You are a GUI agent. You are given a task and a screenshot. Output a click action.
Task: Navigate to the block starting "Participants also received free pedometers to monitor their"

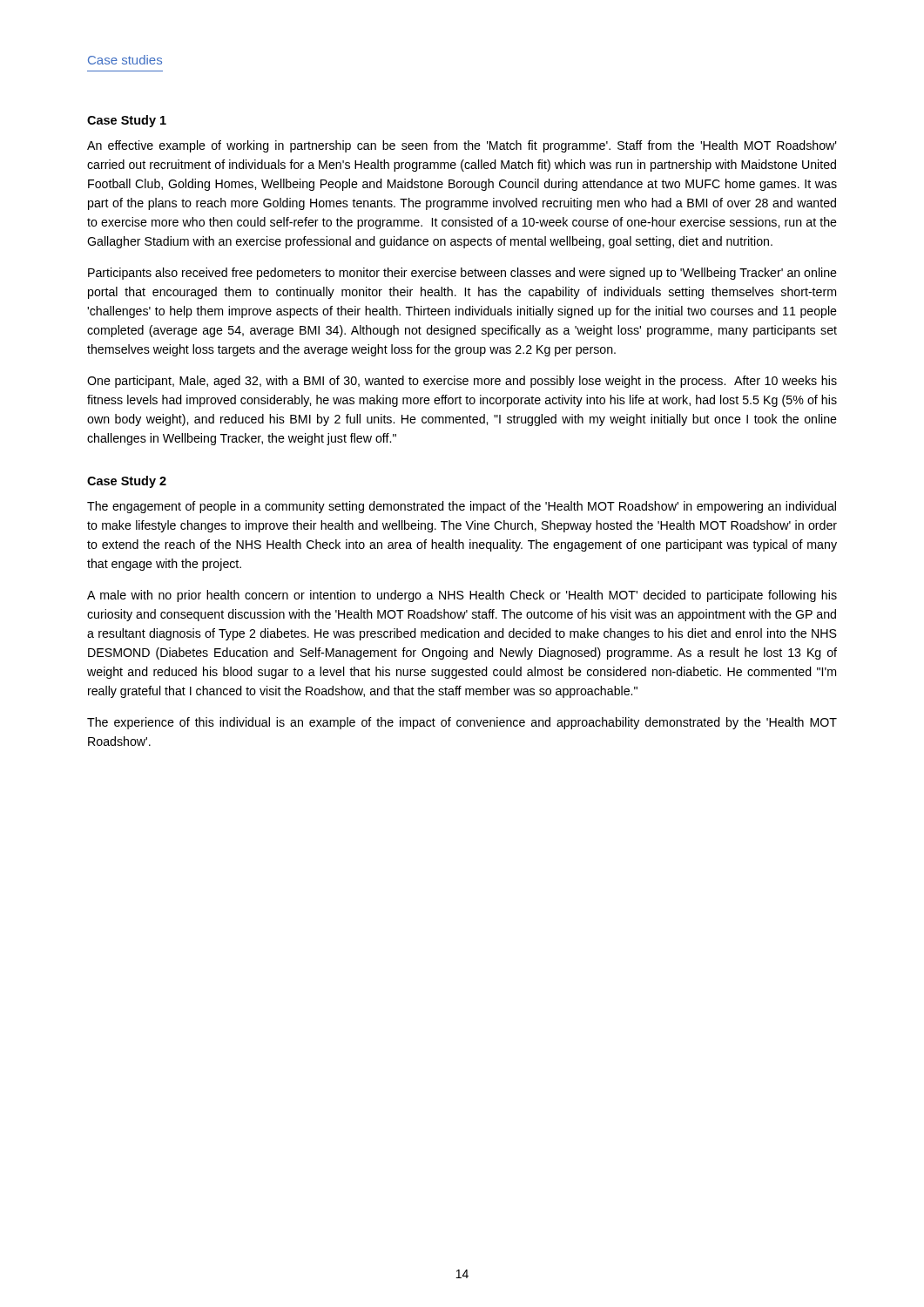click(x=462, y=311)
